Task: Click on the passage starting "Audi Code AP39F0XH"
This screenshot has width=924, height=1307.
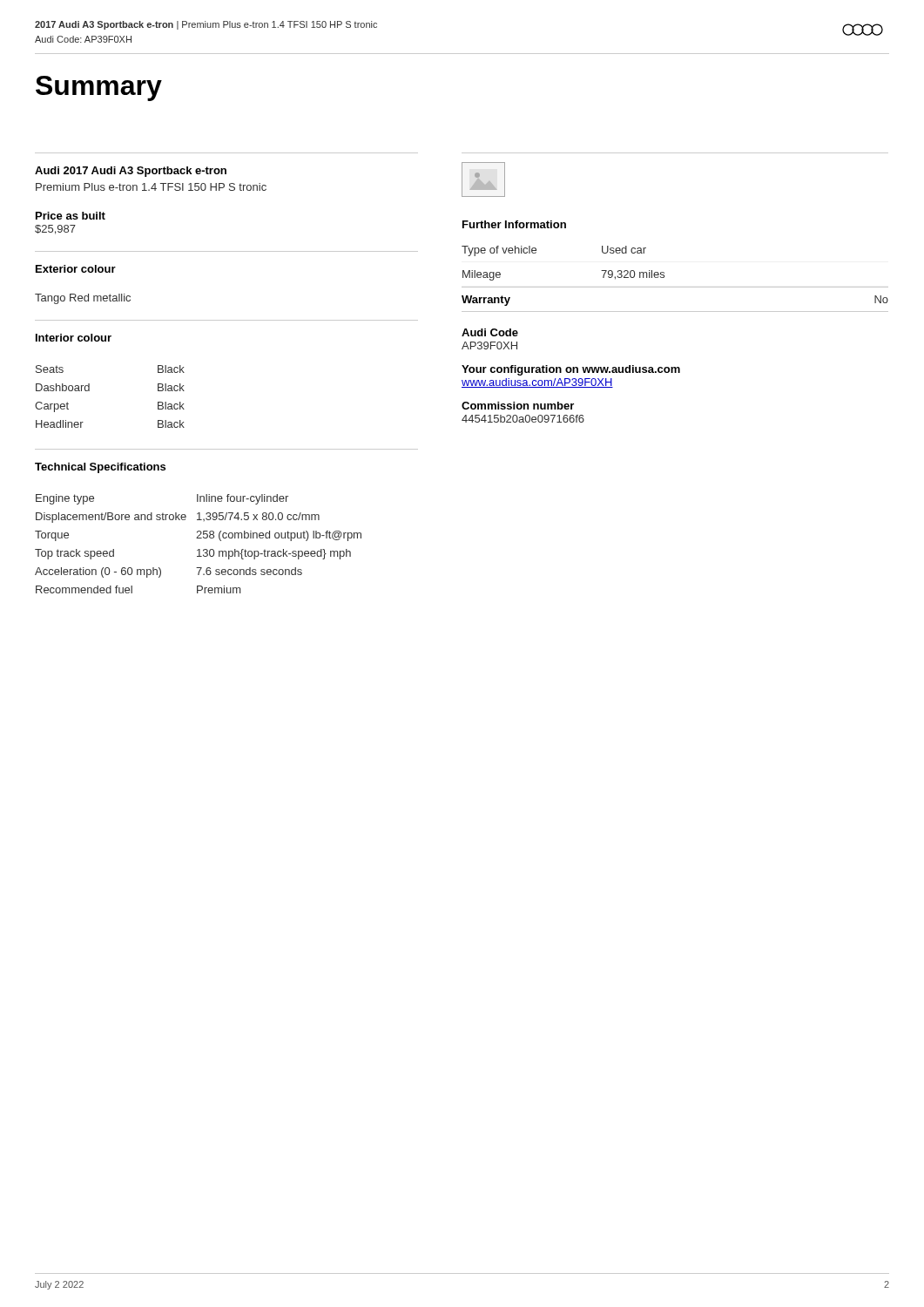Action: 490,332
